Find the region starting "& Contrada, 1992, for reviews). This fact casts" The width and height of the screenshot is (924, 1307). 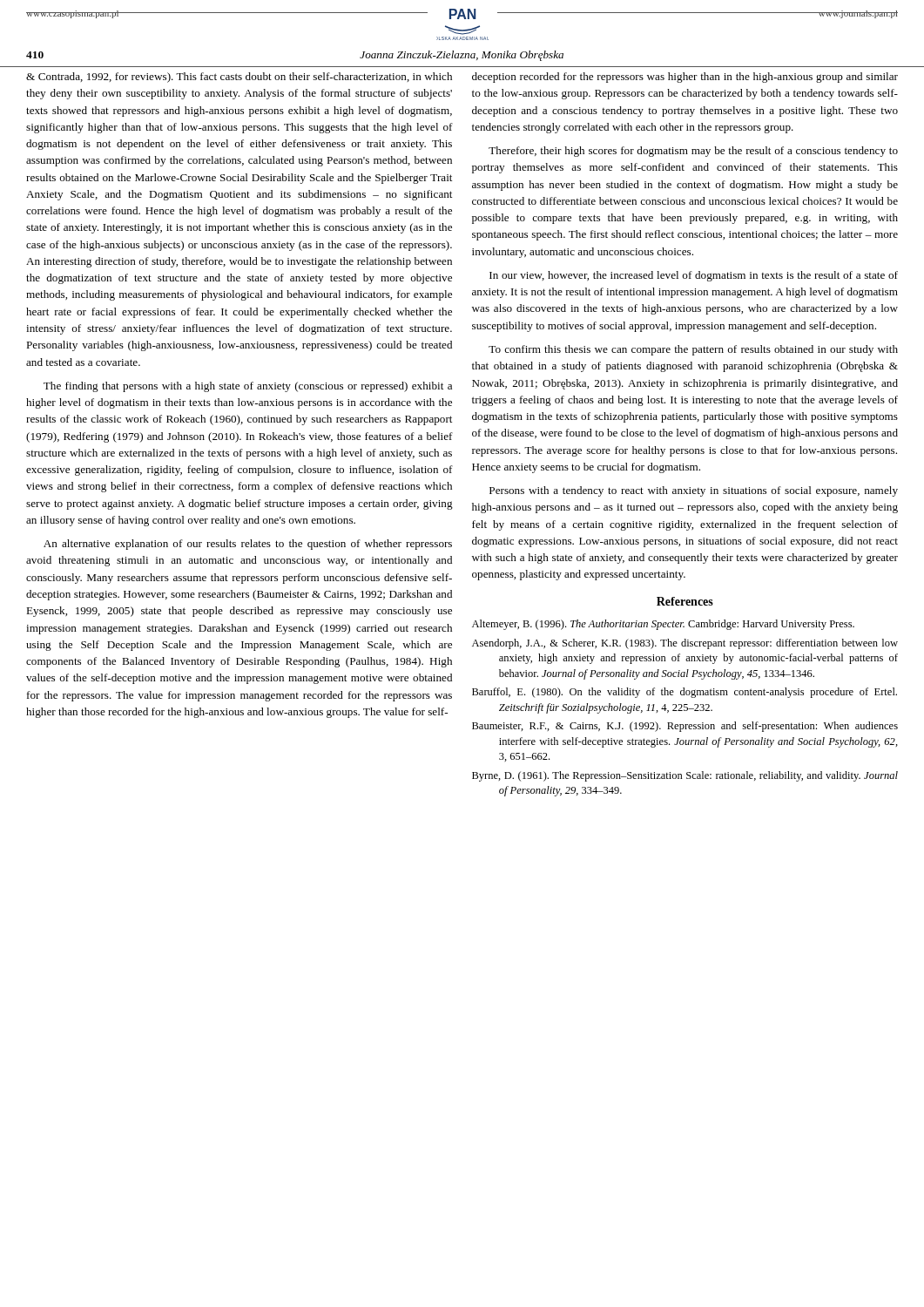[239, 219]
